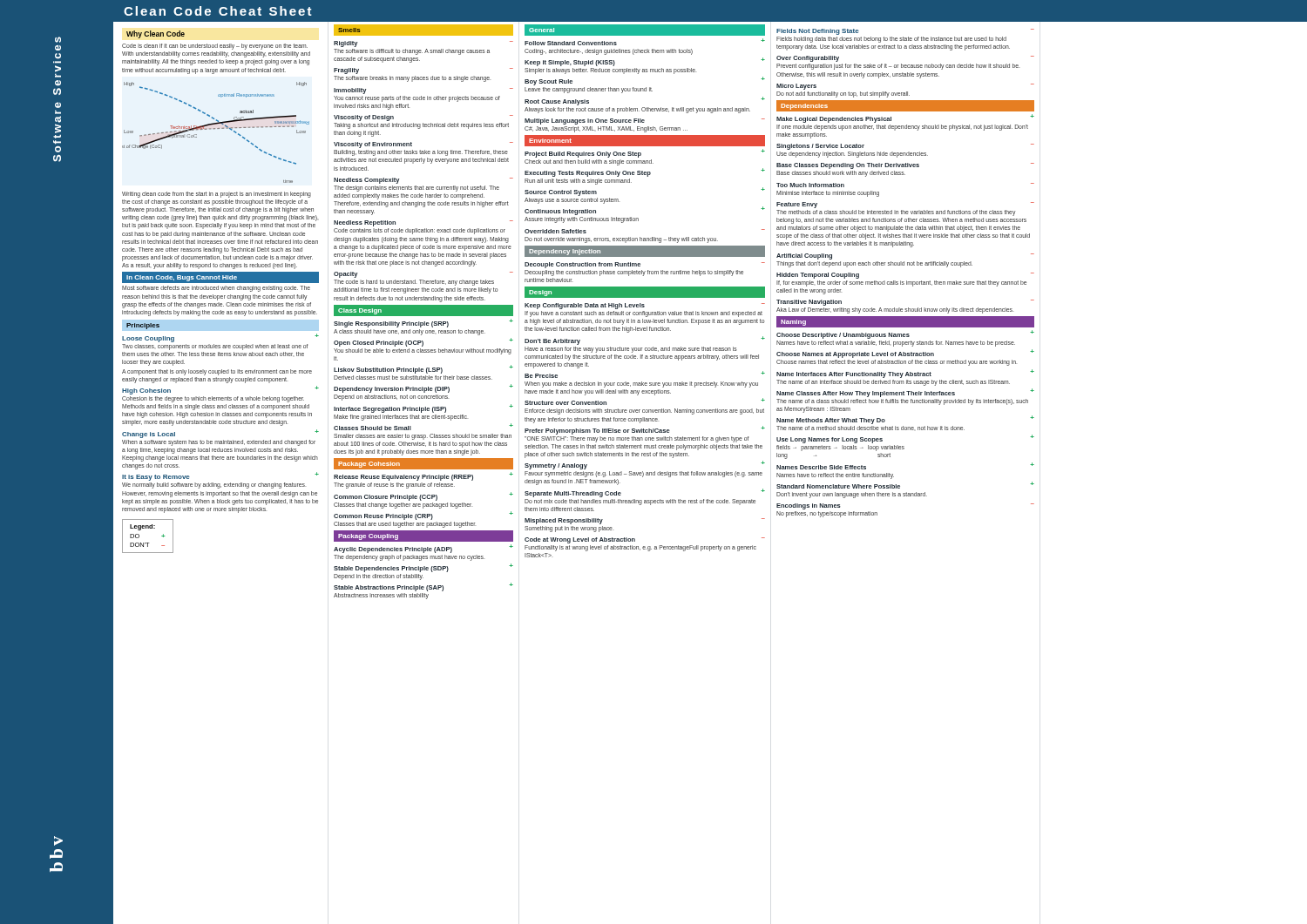This screenshot has height=924, width=1307.
Task: Find the block starting "Standard Nomenclature Where"
Action: (x=905, y=485)
